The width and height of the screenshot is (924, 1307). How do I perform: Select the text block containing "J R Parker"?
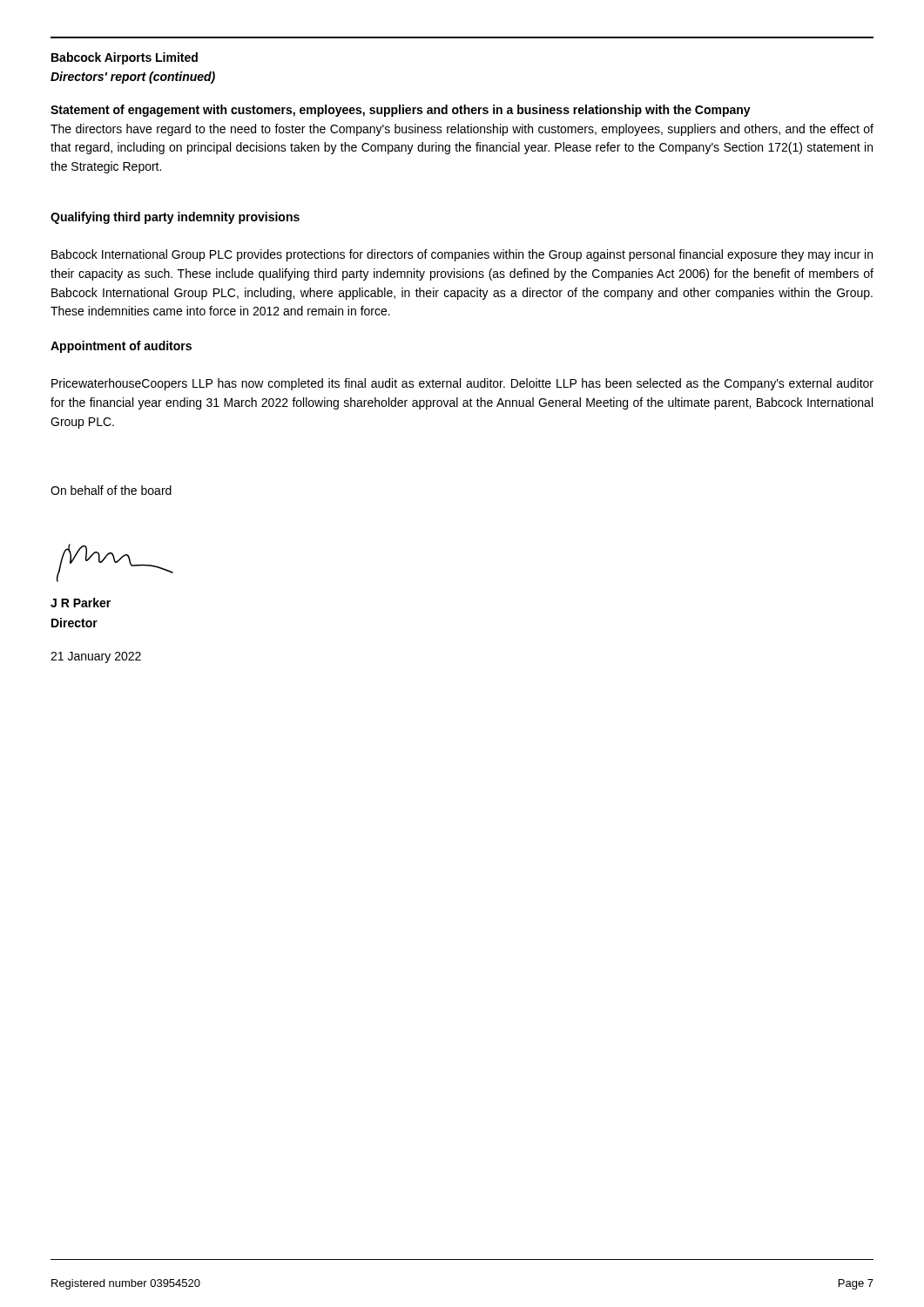(x=81, y=613)
